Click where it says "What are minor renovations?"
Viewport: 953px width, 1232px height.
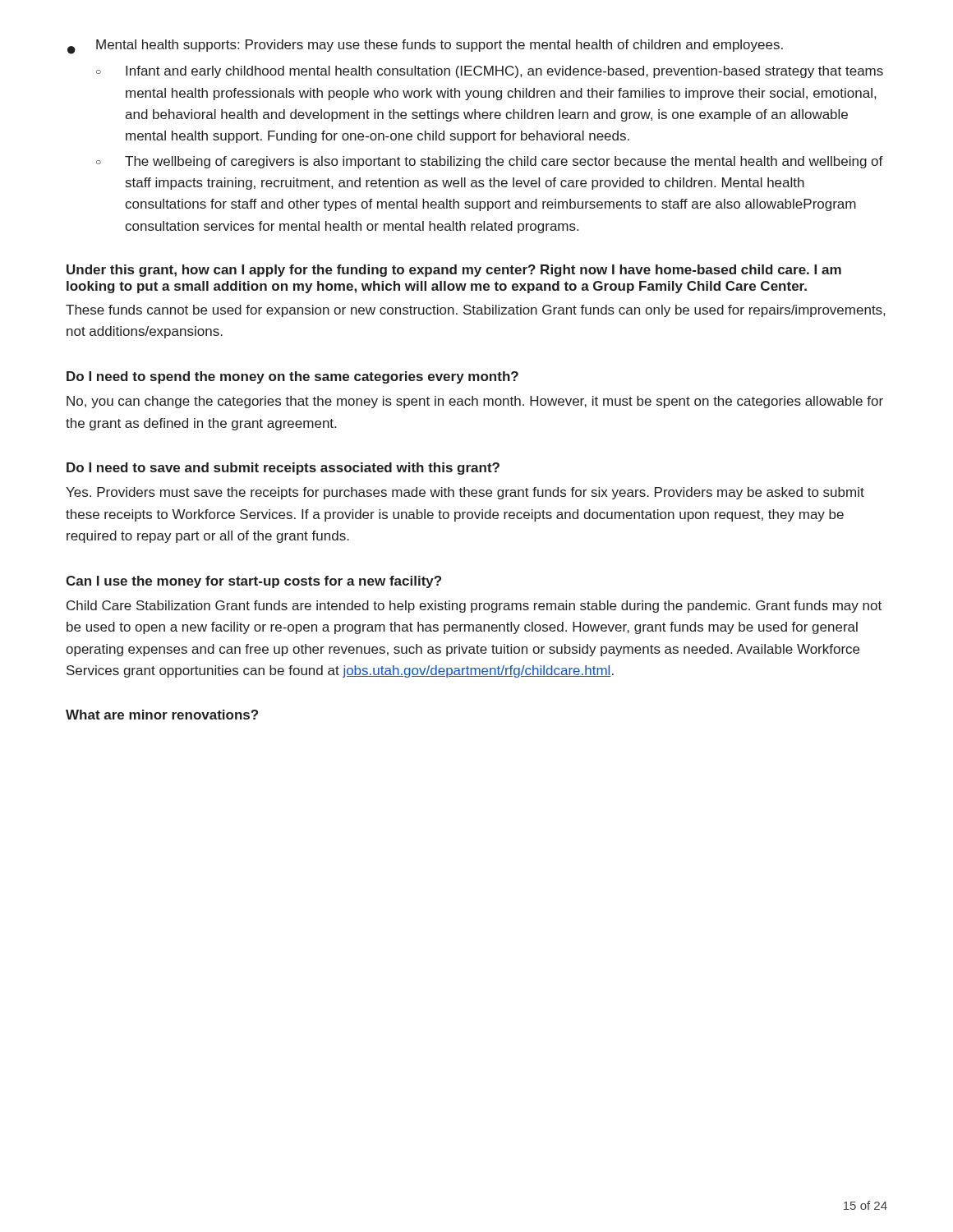coord(162,715)
